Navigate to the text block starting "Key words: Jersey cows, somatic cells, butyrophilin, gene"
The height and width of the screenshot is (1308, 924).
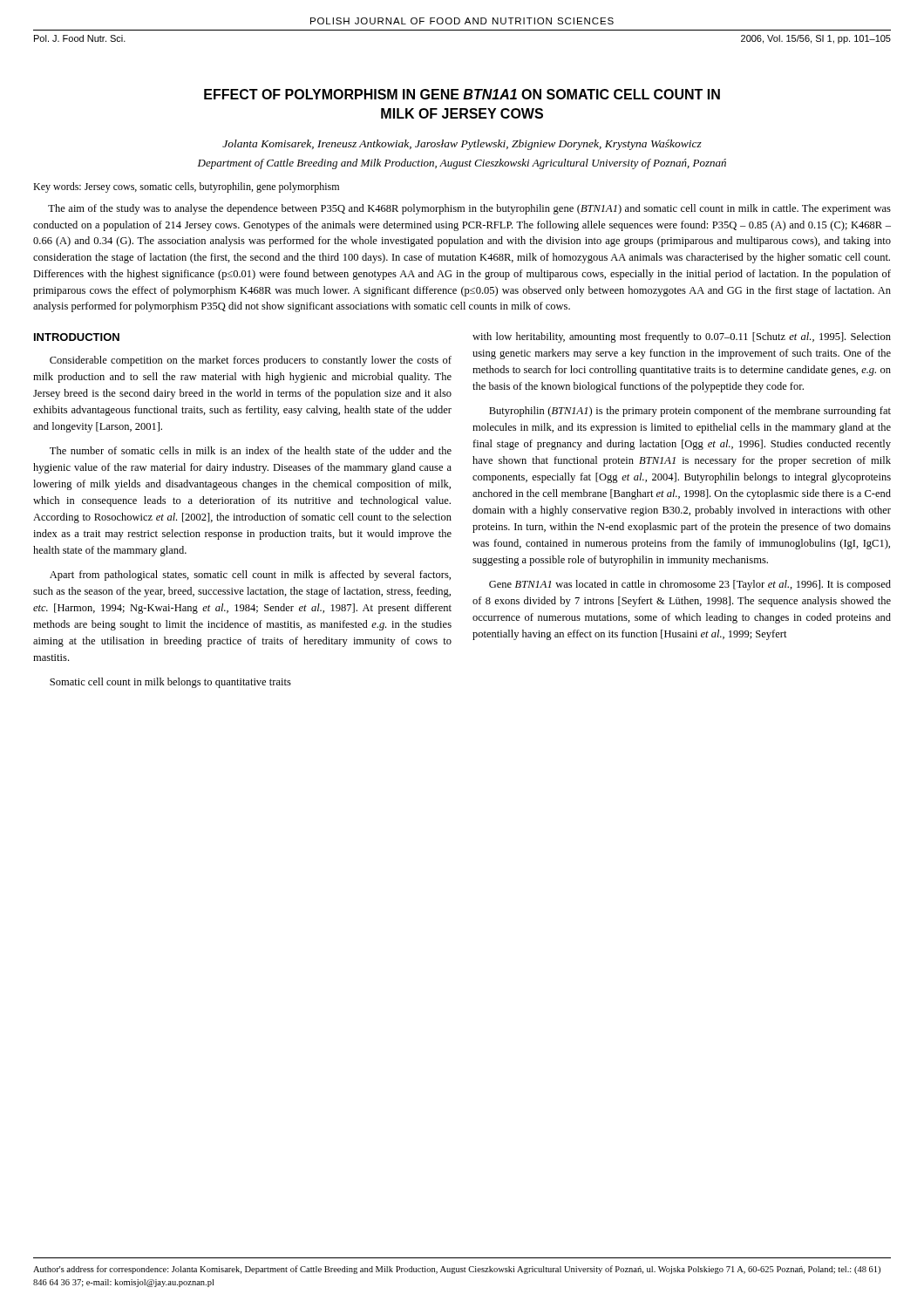pos(186,186)
